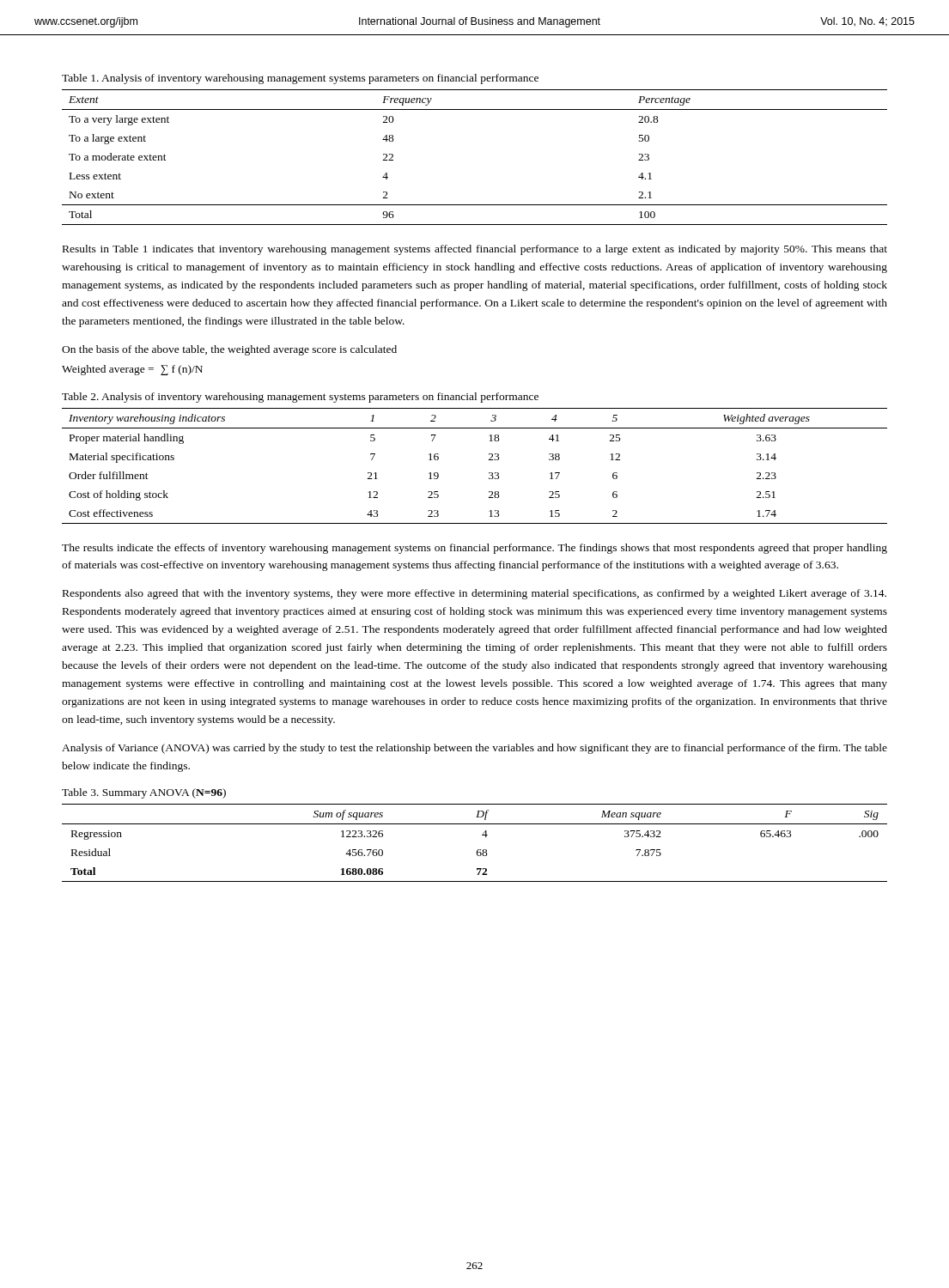Navigate to the text starting "On the basis of the above"
The height and width of the screenshot is (1288, 949).
pos(229,349)
